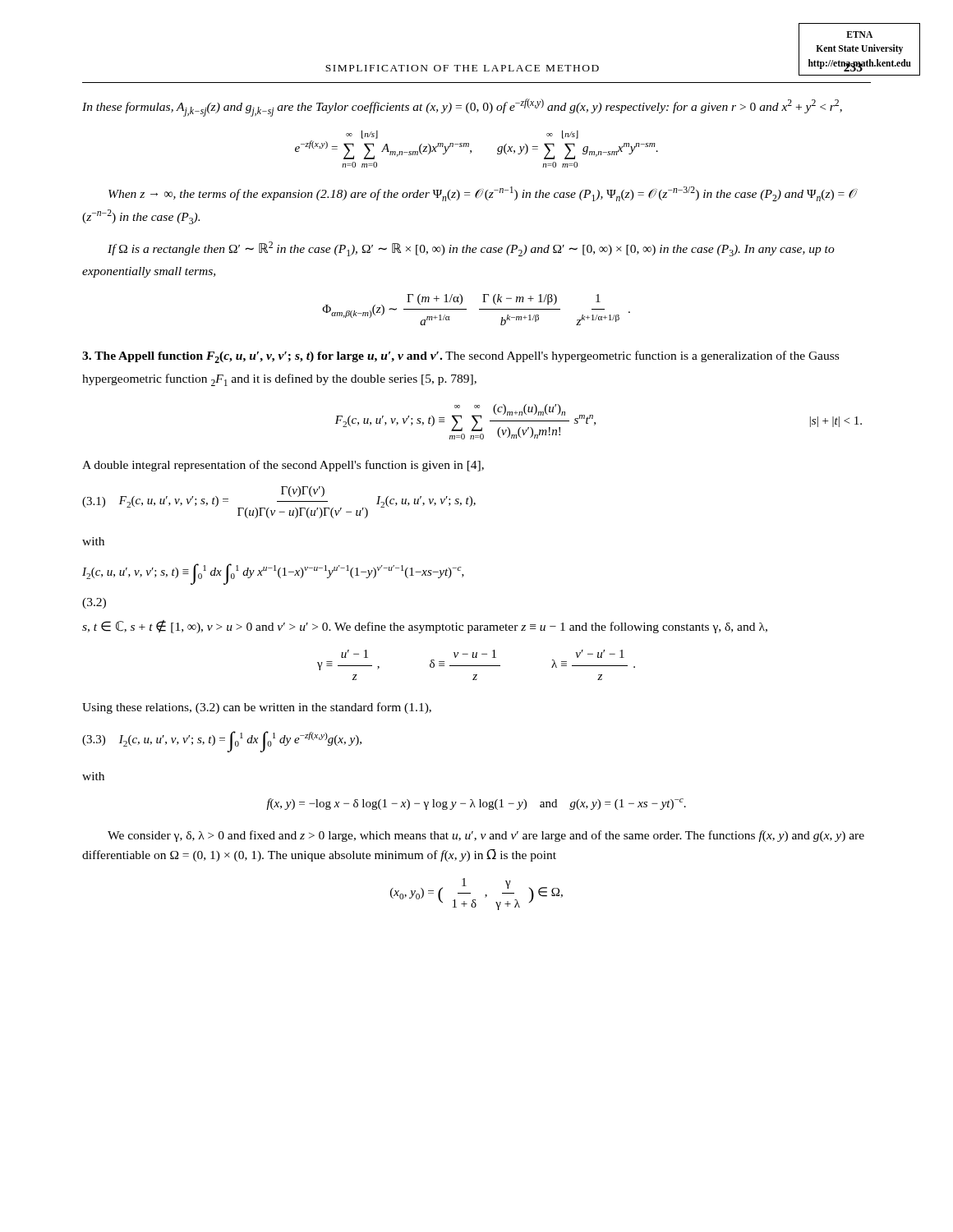Screen dimensions: 1232x953
Task: Click on the formula with the text "(3.1) F2(c, u,"
Action: click(279, 501)
